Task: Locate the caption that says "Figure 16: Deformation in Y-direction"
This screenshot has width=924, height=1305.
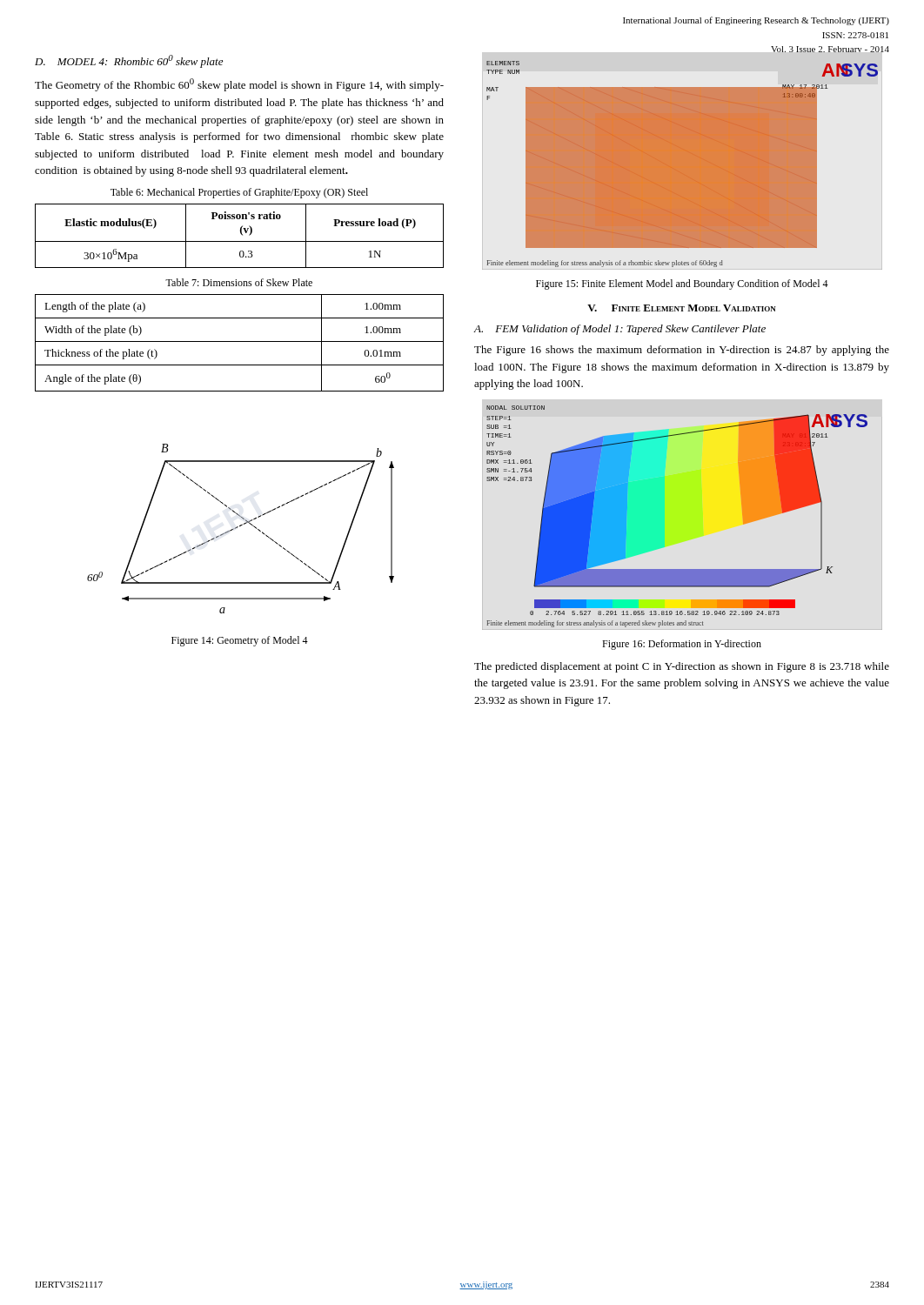Action: point(682,643)
